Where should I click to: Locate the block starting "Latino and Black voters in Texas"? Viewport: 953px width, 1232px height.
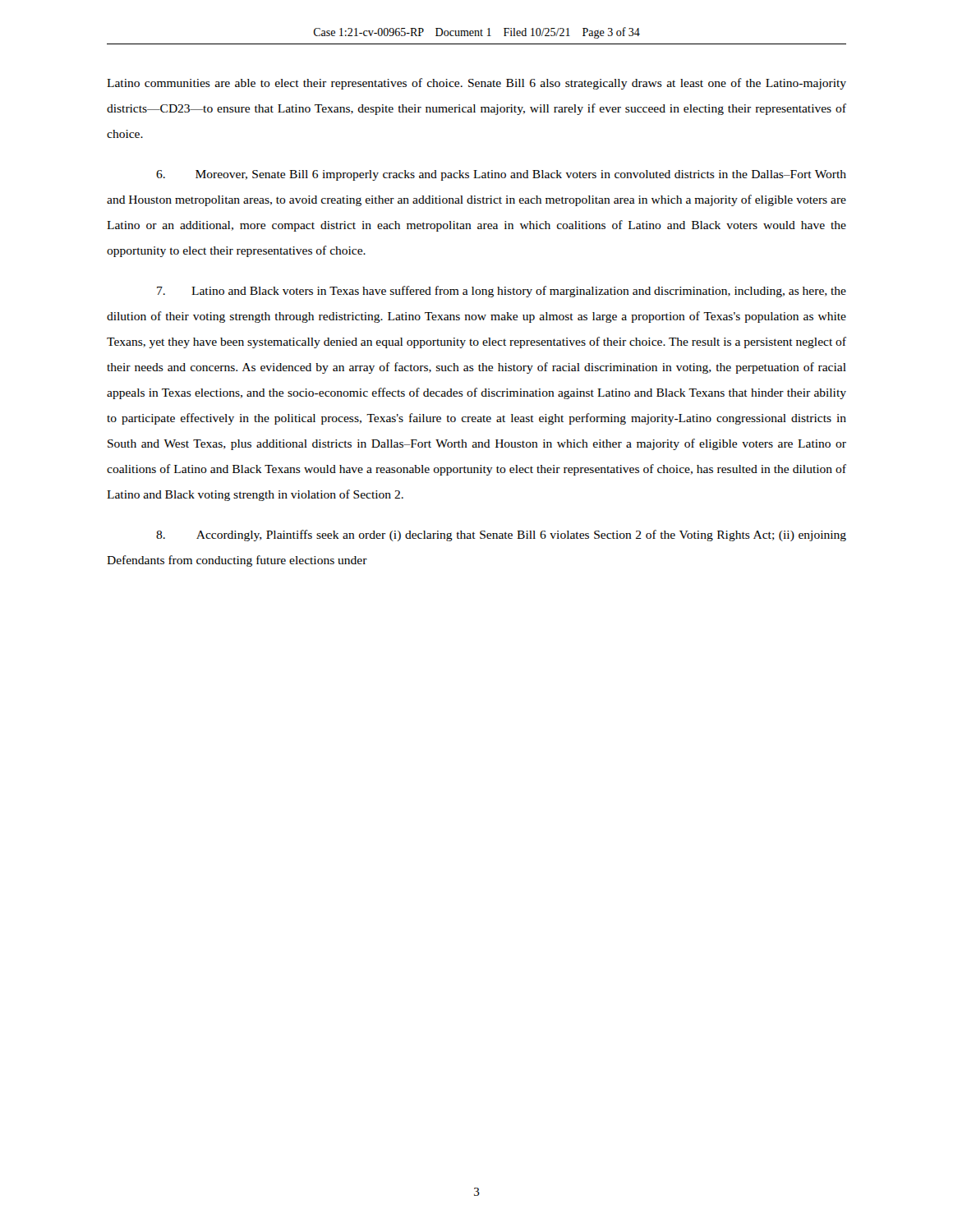click(476, 392)
